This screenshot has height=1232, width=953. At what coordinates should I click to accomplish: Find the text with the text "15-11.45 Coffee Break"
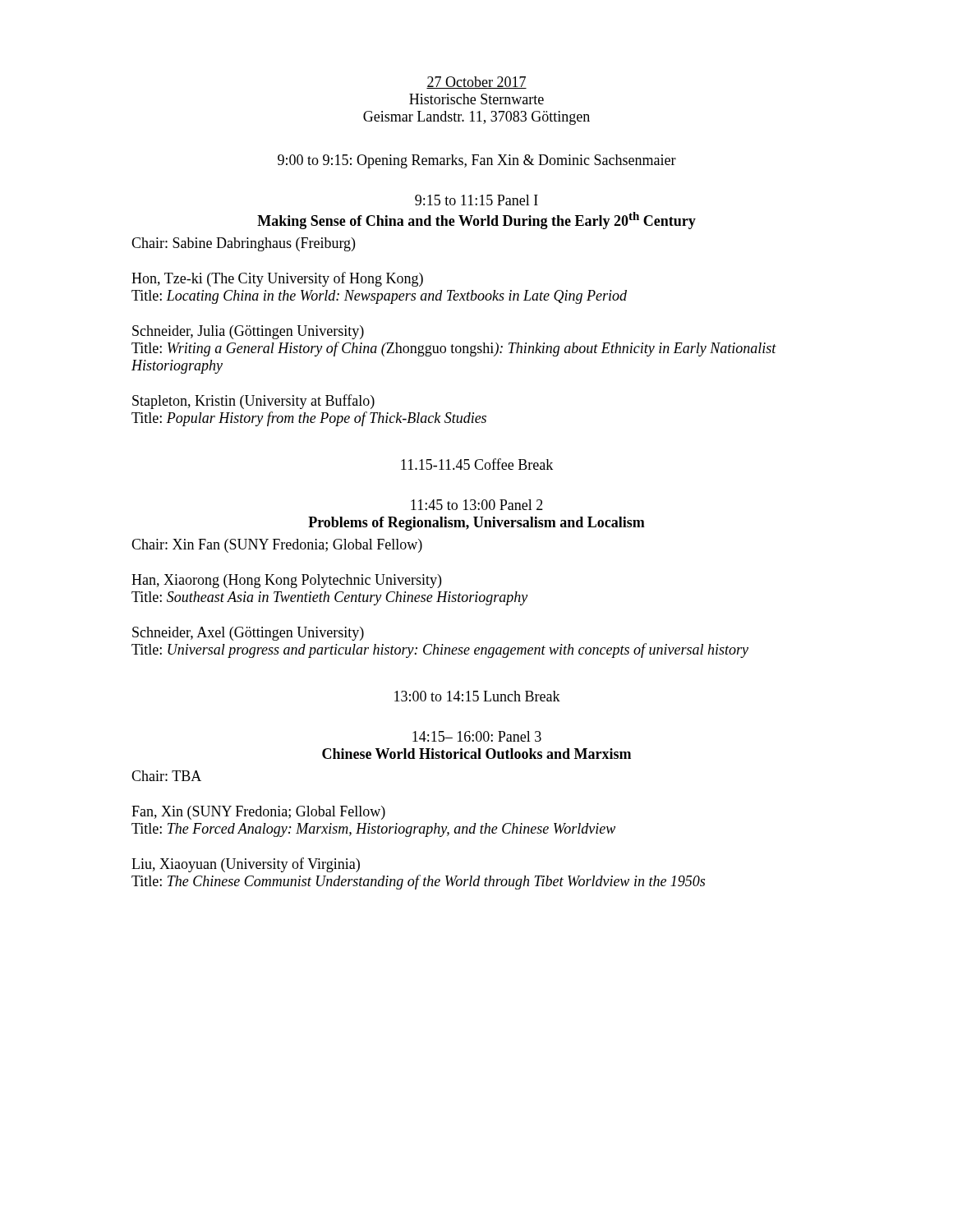tap(476, 465)
